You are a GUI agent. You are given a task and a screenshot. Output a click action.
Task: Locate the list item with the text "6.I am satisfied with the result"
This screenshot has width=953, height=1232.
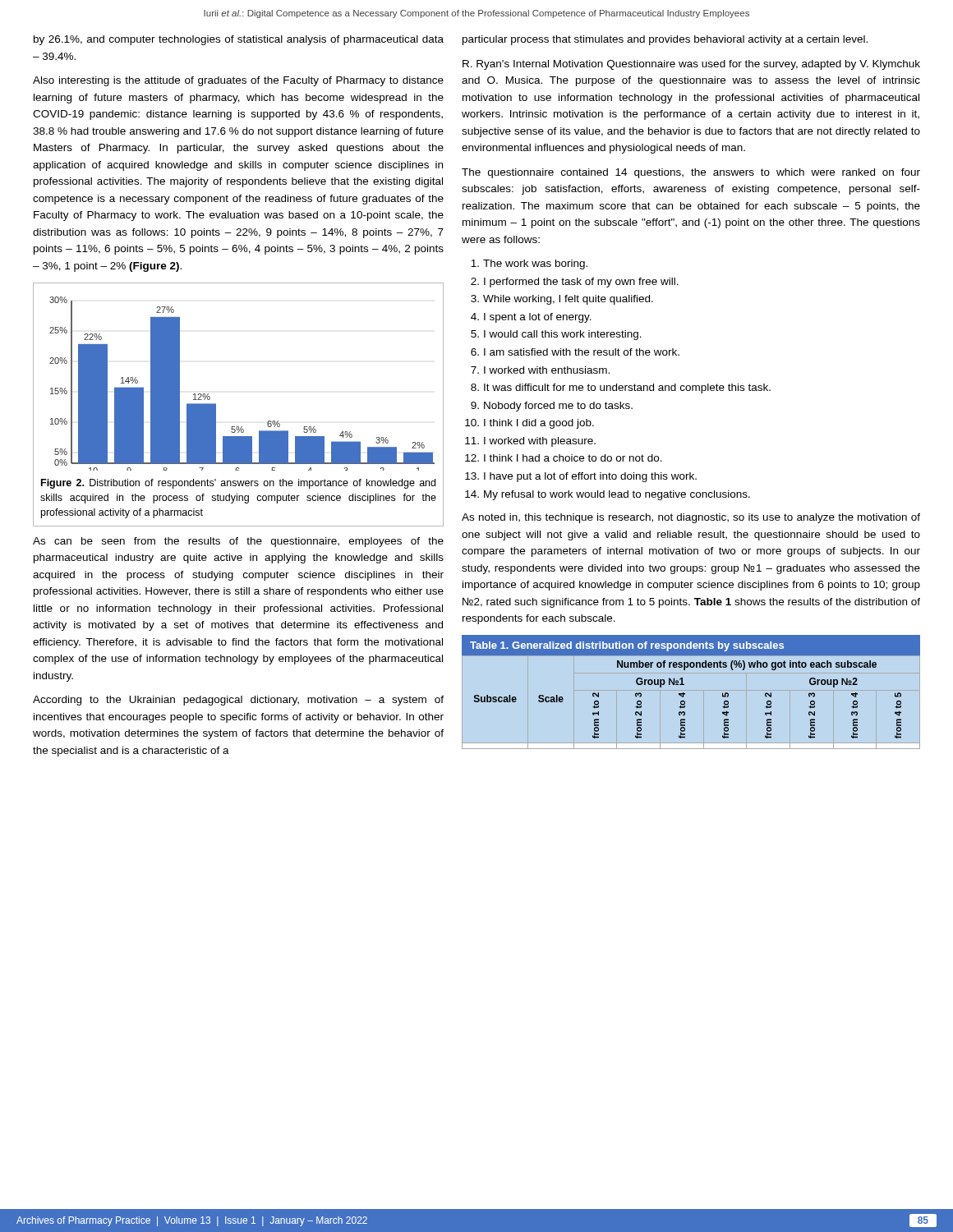pos(571,352)
